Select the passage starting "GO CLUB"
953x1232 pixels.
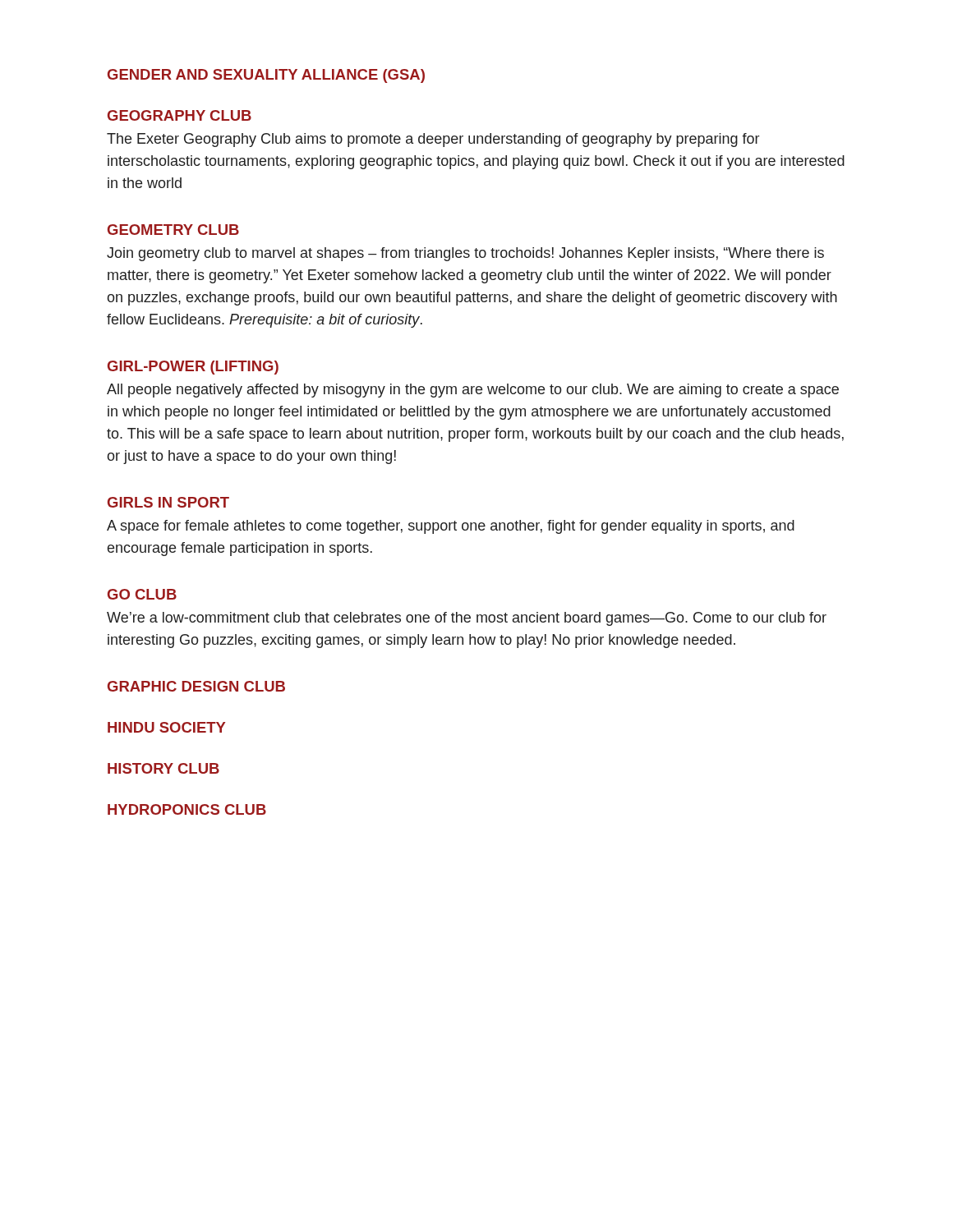click(x=142, y=594)
